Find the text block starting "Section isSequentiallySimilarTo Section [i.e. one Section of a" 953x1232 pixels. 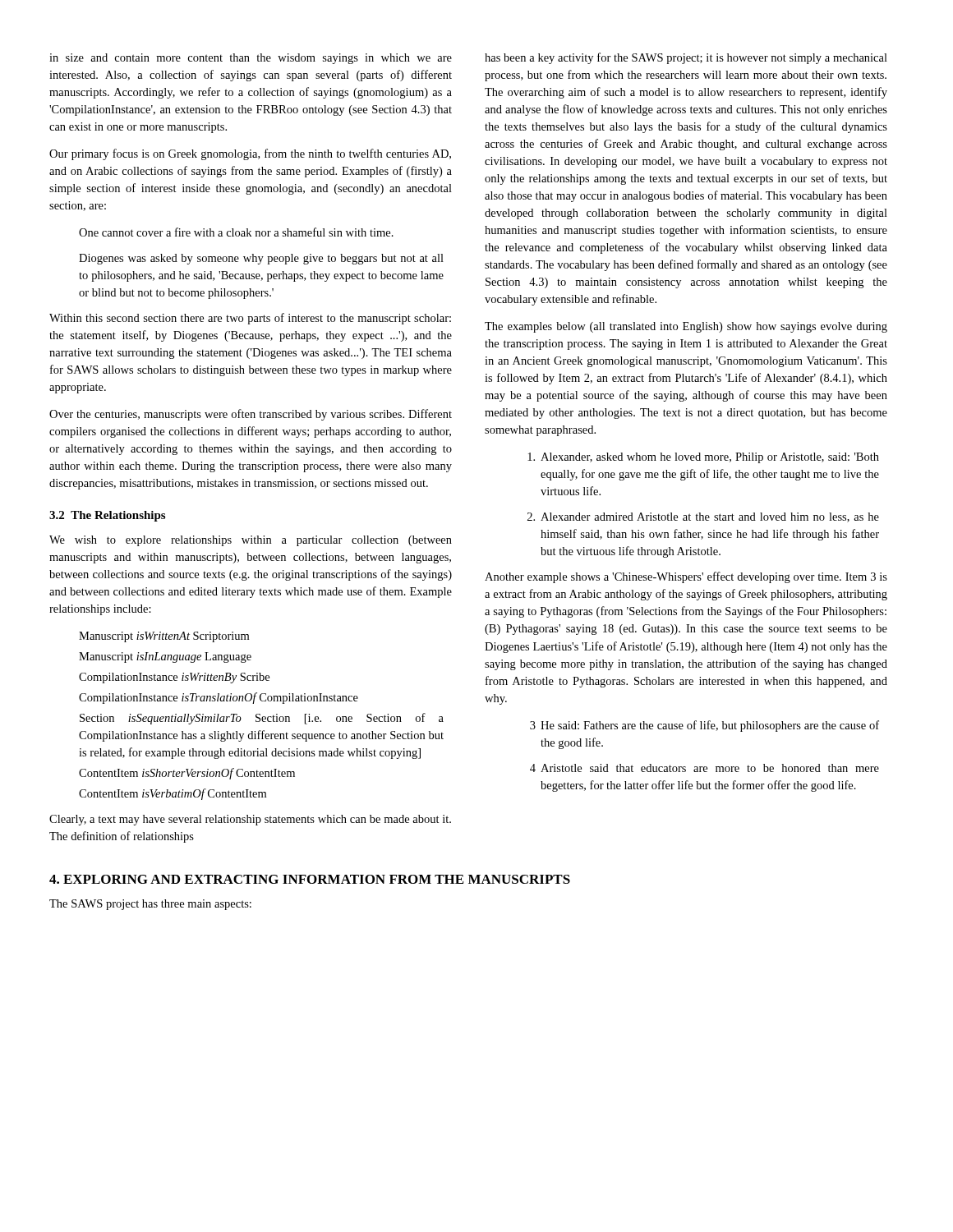(x=261, y=735)
